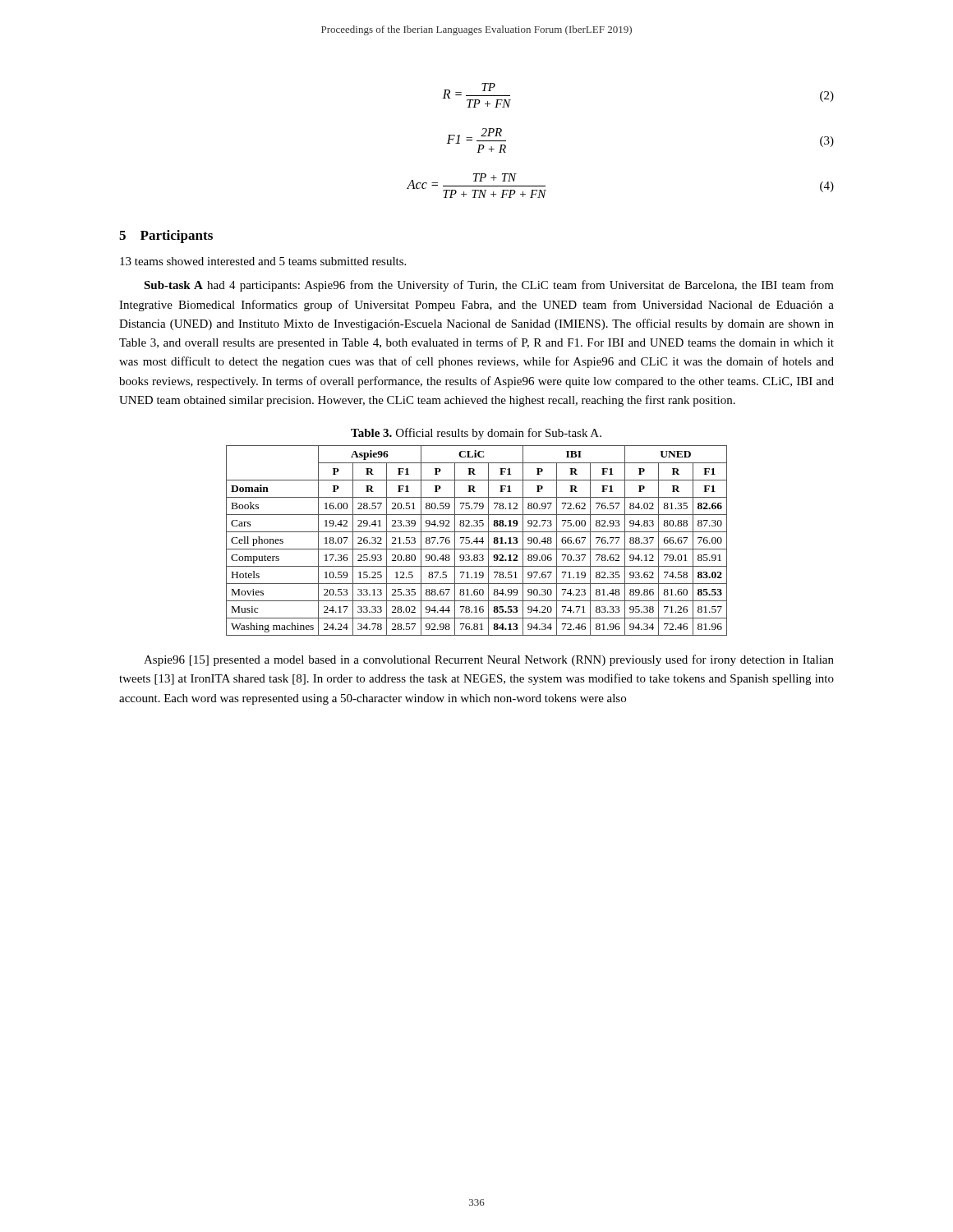Locate the text "F1 = 2PR P + R (3)"
This screenshot has height=1232, width=953.
(x=491, y=141)
